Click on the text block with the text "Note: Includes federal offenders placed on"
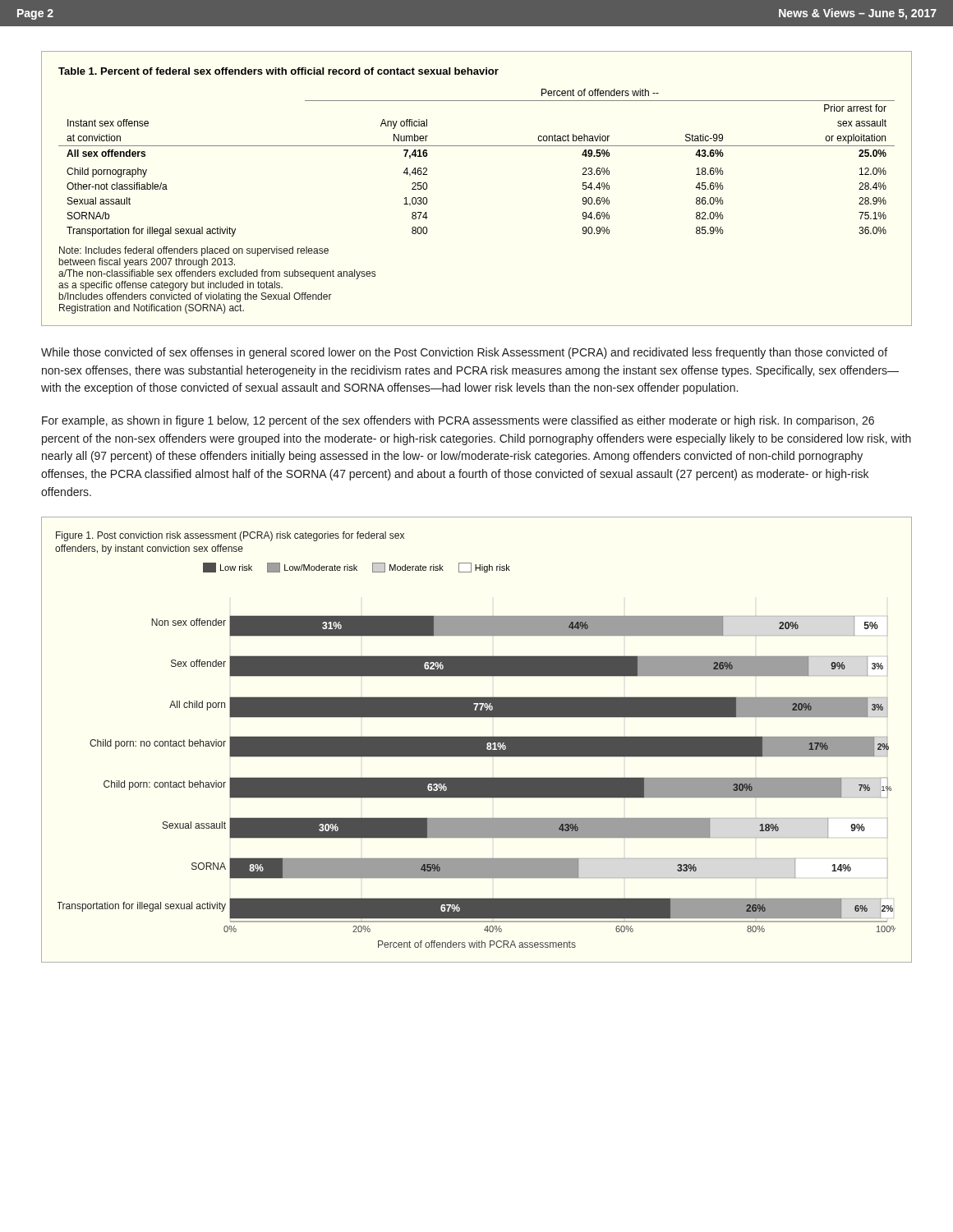 click(x=217, y=279)
